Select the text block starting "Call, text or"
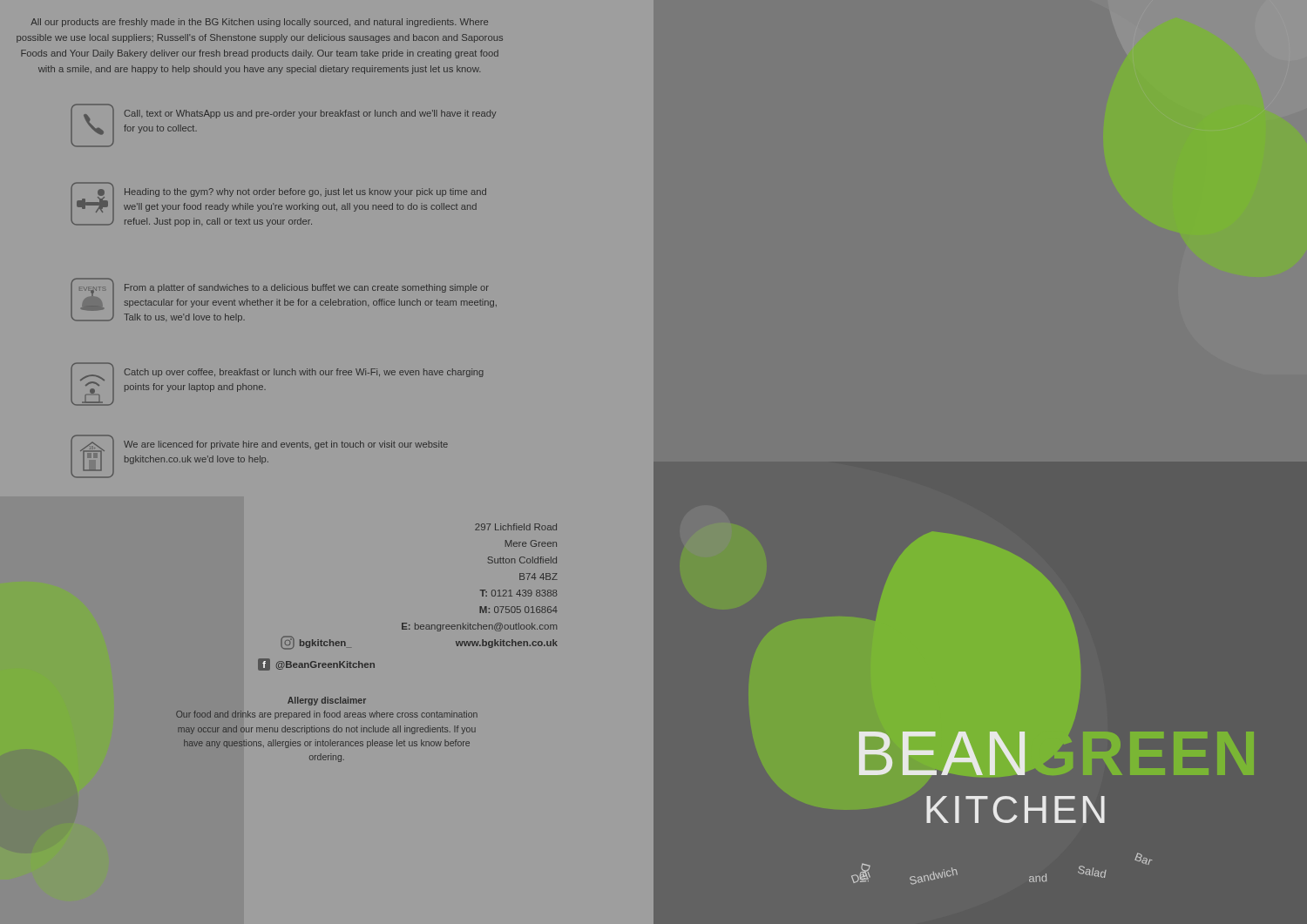The image size is (1307, 924). [x=288, y=125]
